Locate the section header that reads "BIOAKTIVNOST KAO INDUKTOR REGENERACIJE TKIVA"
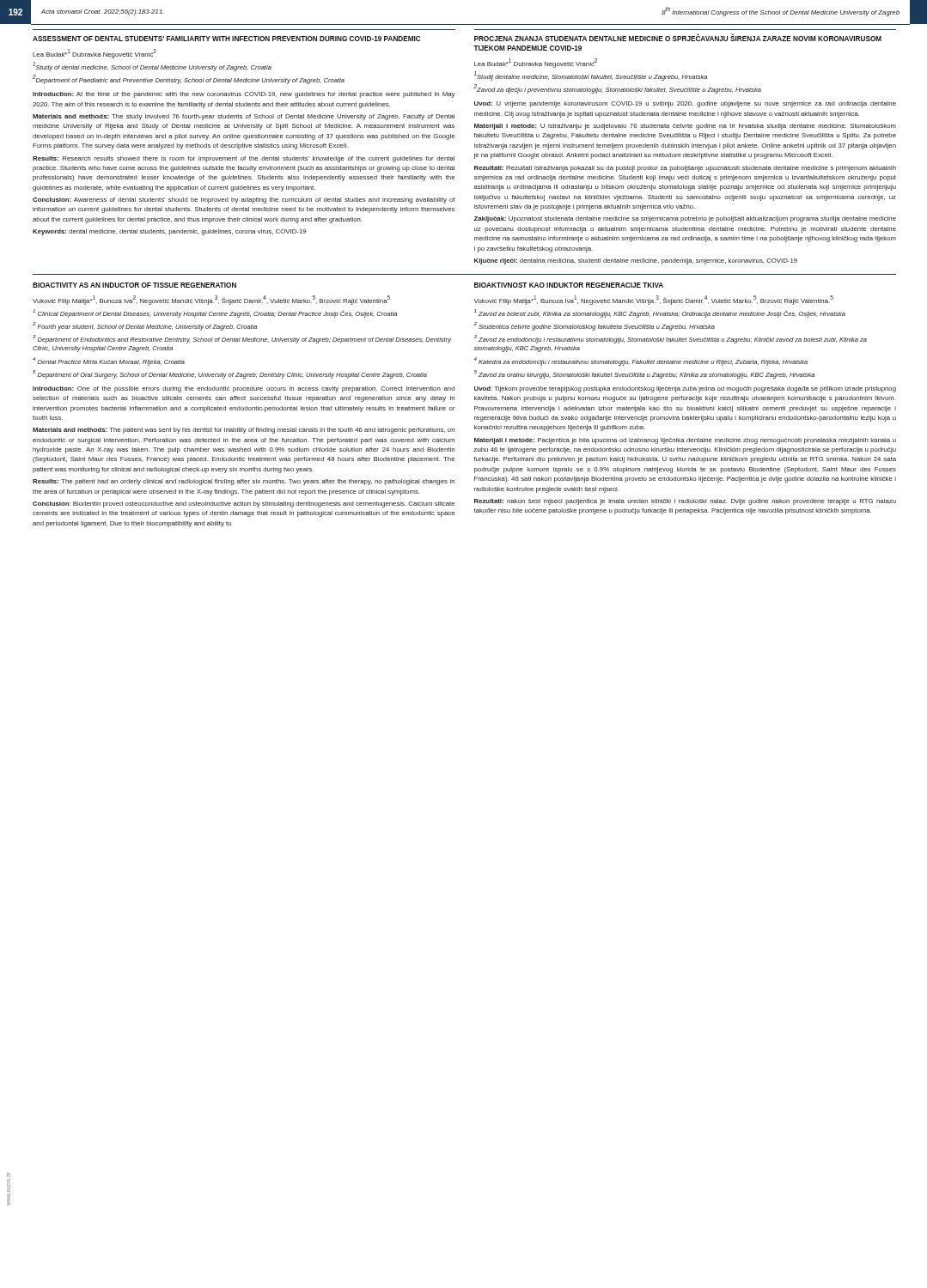This screenshot has height=1288, width=927. tap(569, 286)
